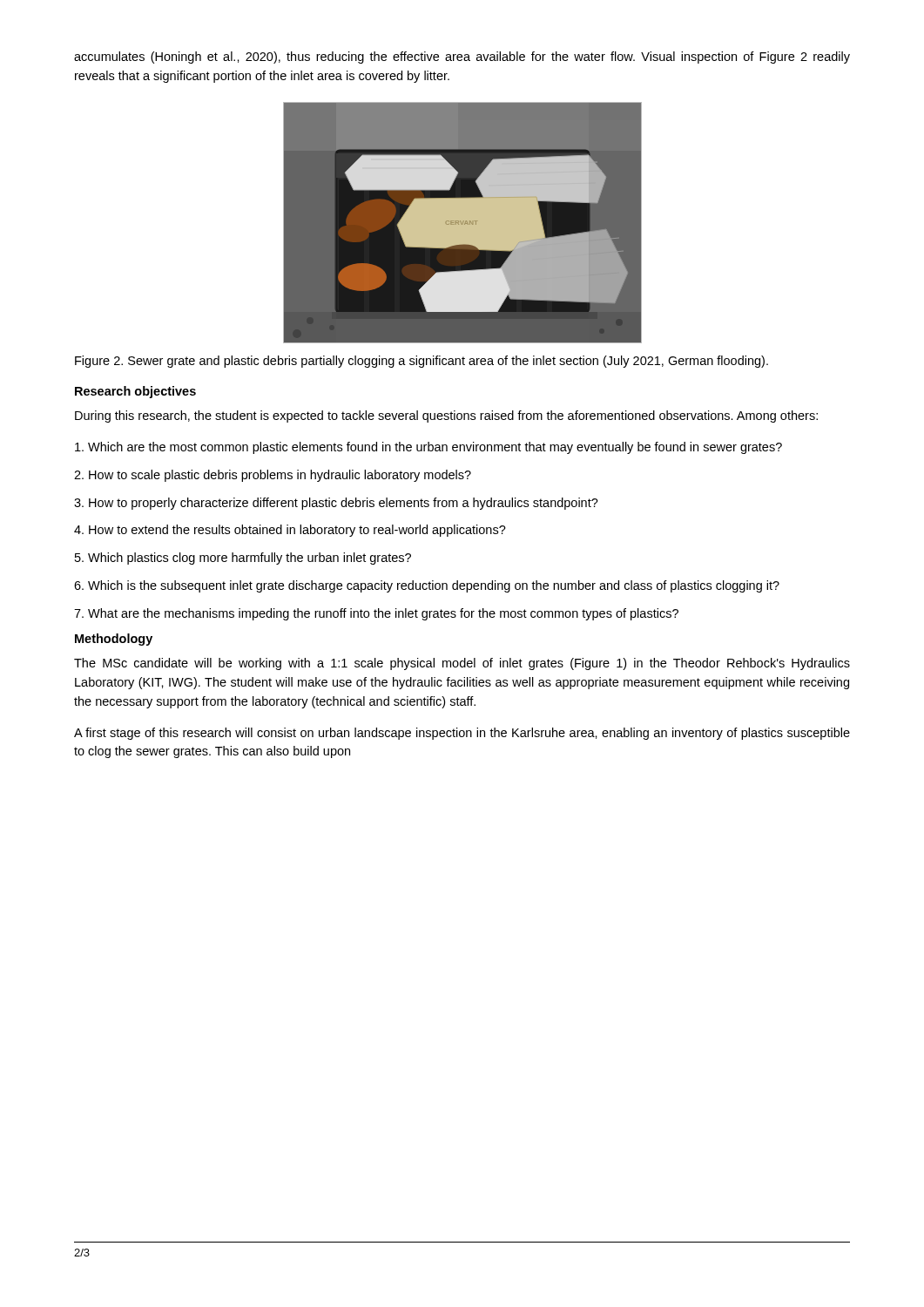Locate the block of text that opens with "3. How to properly"

tap(336, 502)
